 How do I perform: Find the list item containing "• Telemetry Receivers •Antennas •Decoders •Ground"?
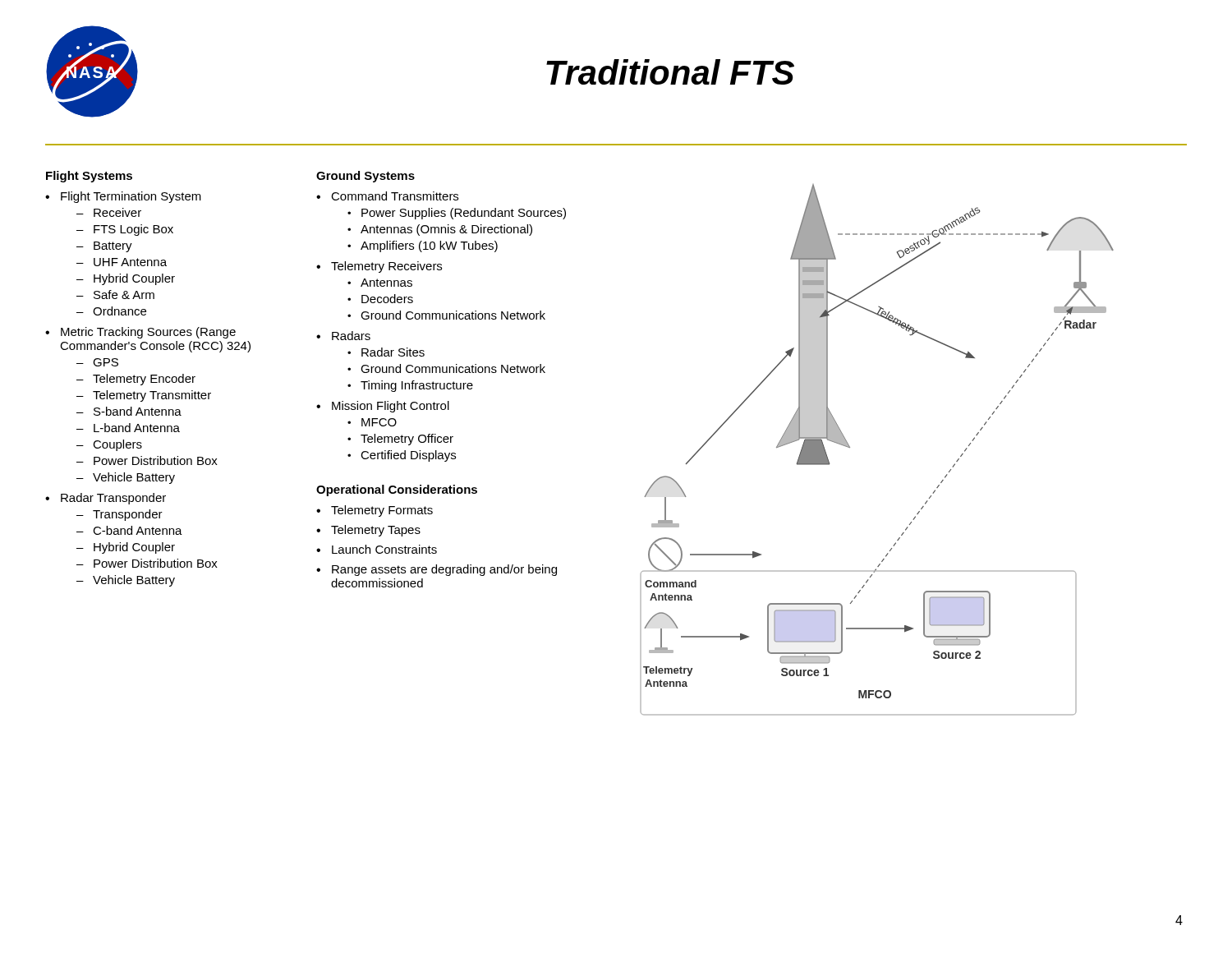coord(379,267)
